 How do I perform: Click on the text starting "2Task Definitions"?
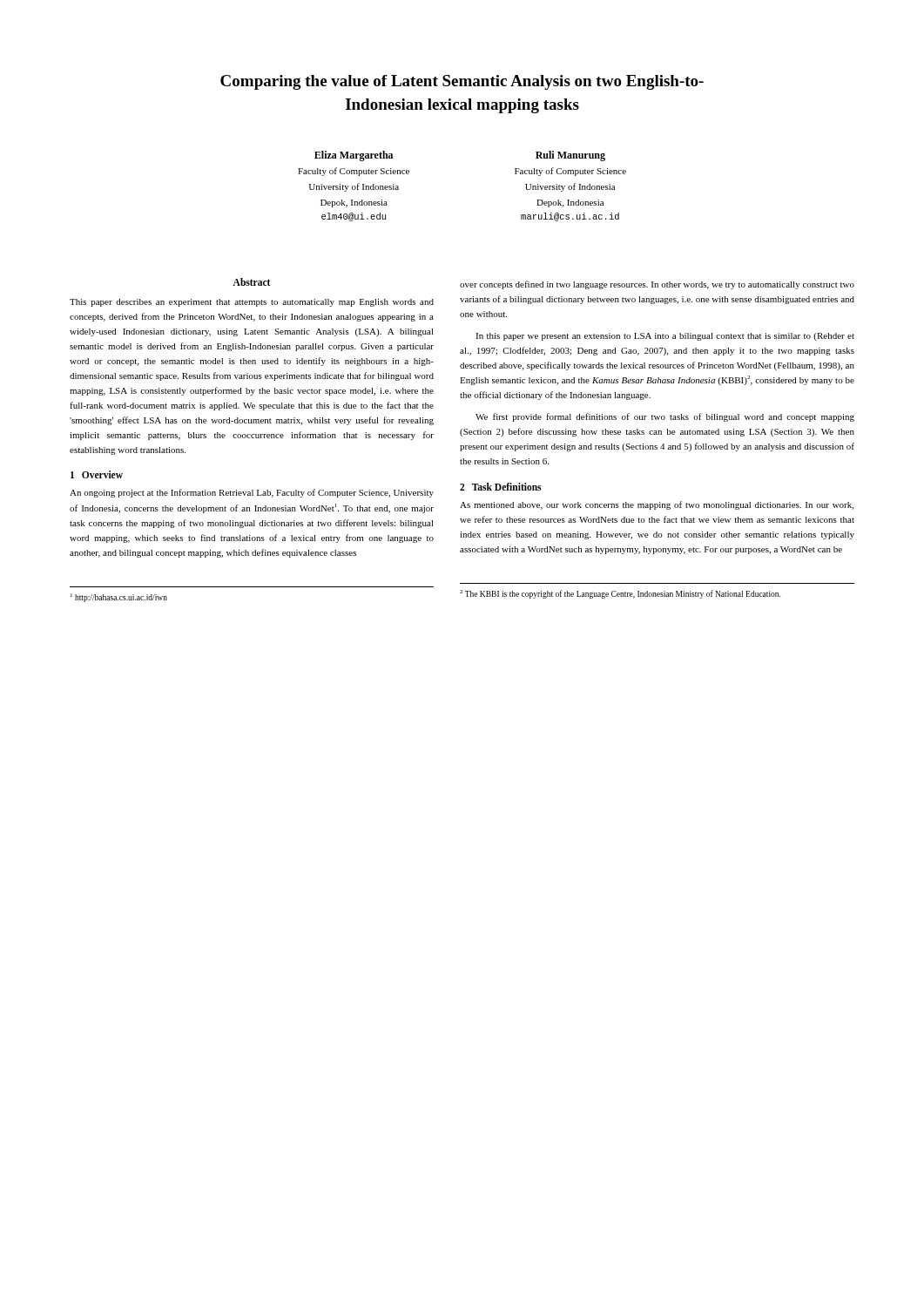[501, 487]
